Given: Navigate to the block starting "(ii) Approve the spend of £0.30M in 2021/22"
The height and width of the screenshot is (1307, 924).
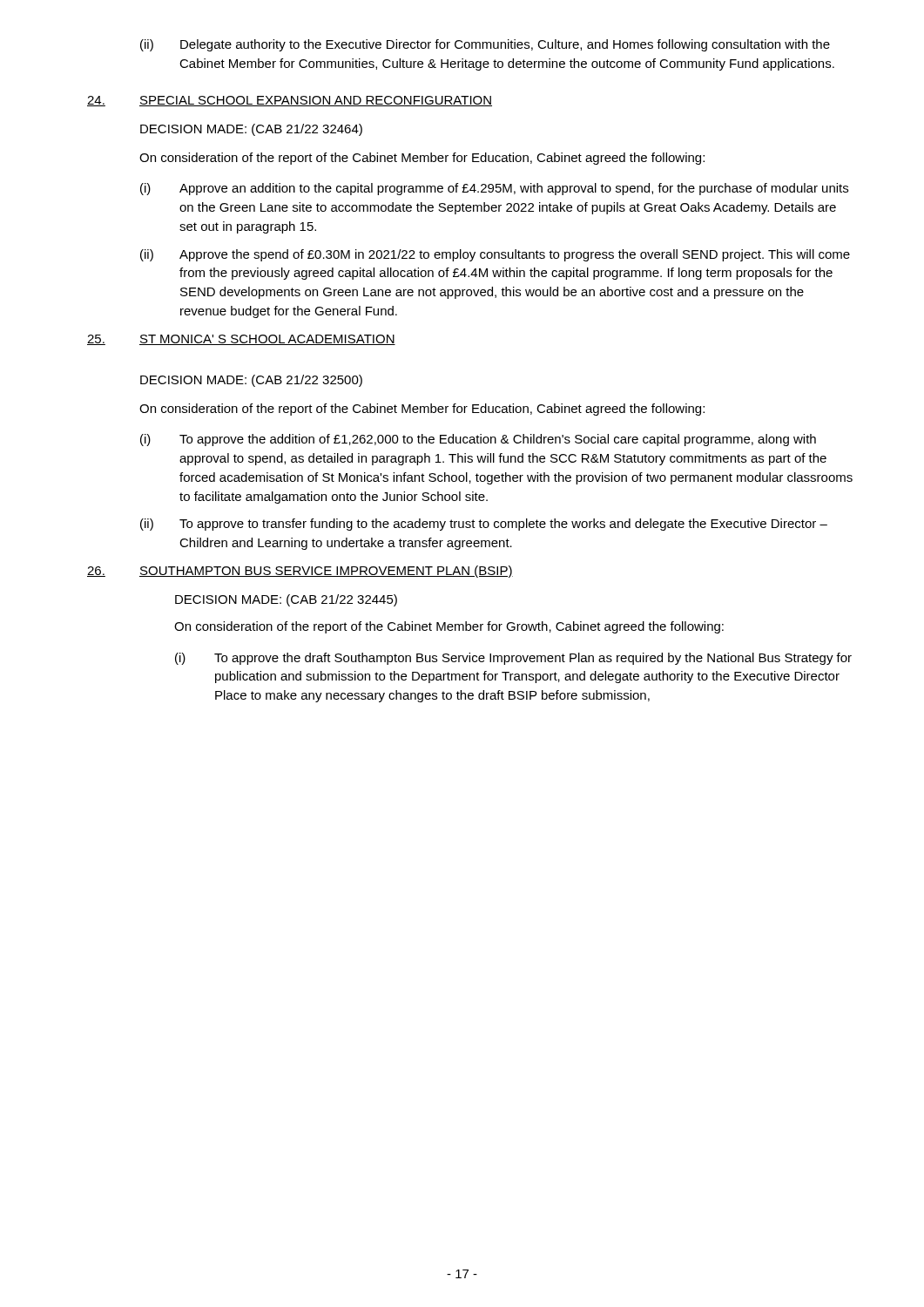Looking at the screenshot, I should click(x=497, y=282).
